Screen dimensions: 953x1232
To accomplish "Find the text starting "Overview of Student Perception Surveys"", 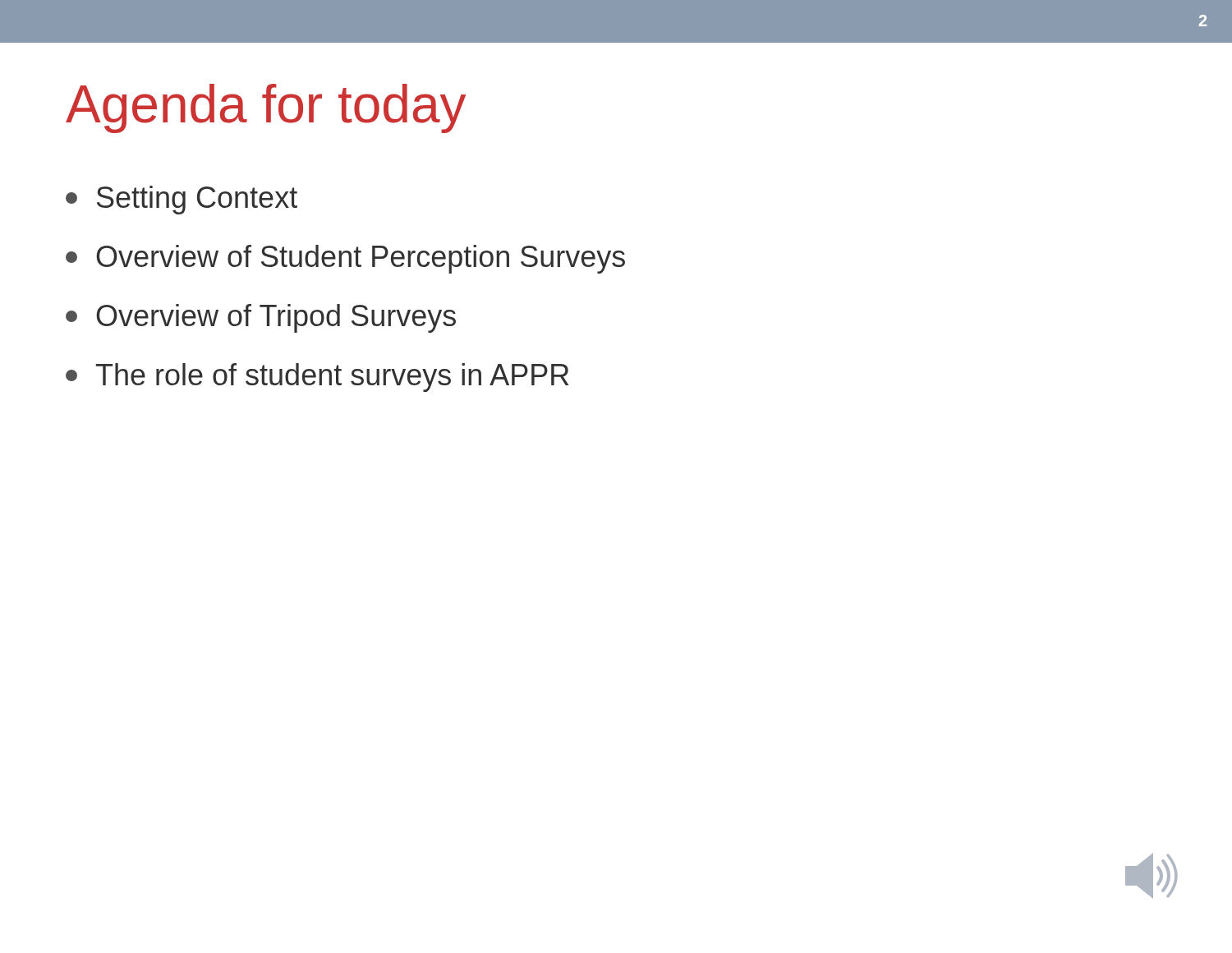I will [x=346, y=257].
